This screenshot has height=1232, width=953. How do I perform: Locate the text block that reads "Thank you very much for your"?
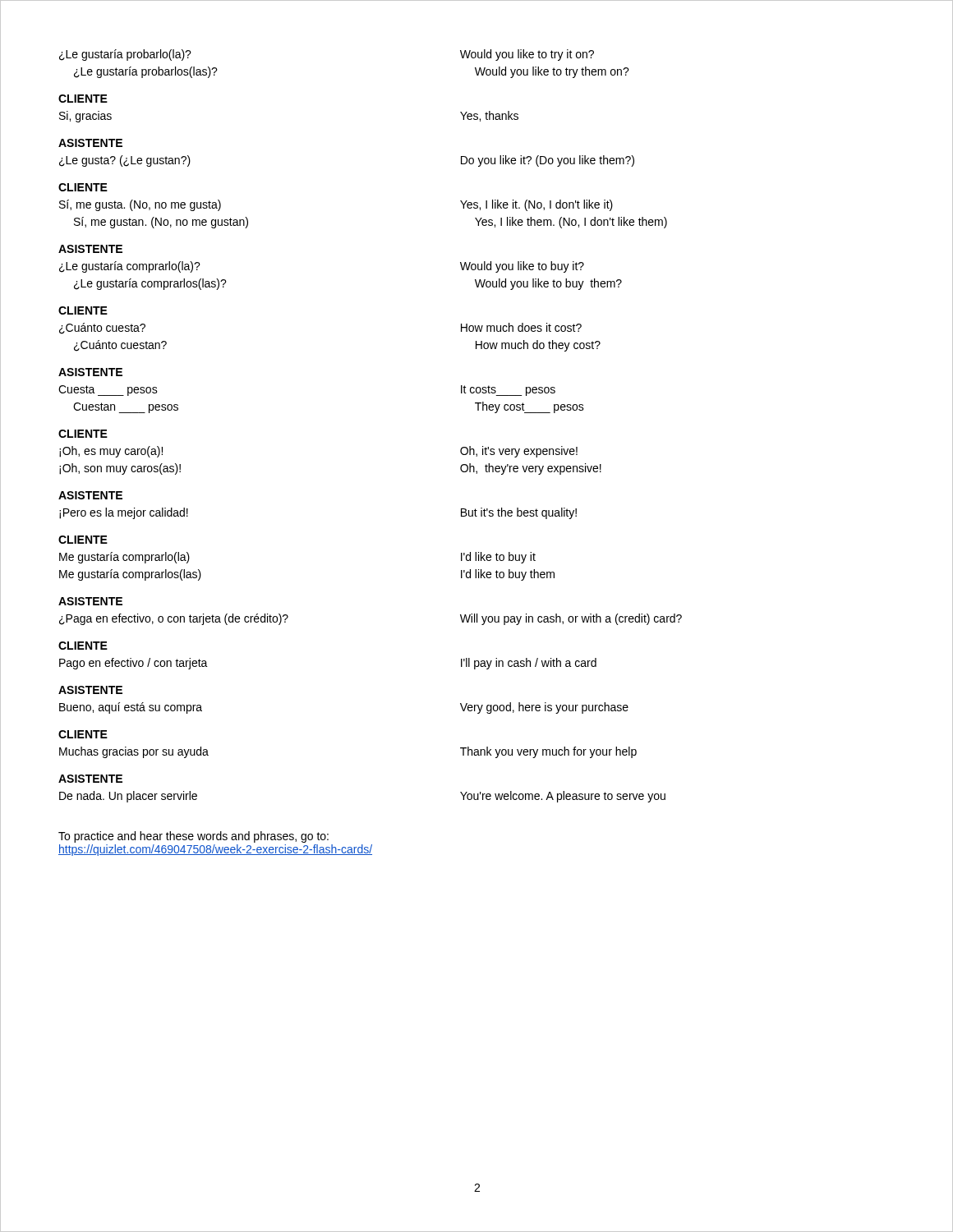tap(548, 752)
